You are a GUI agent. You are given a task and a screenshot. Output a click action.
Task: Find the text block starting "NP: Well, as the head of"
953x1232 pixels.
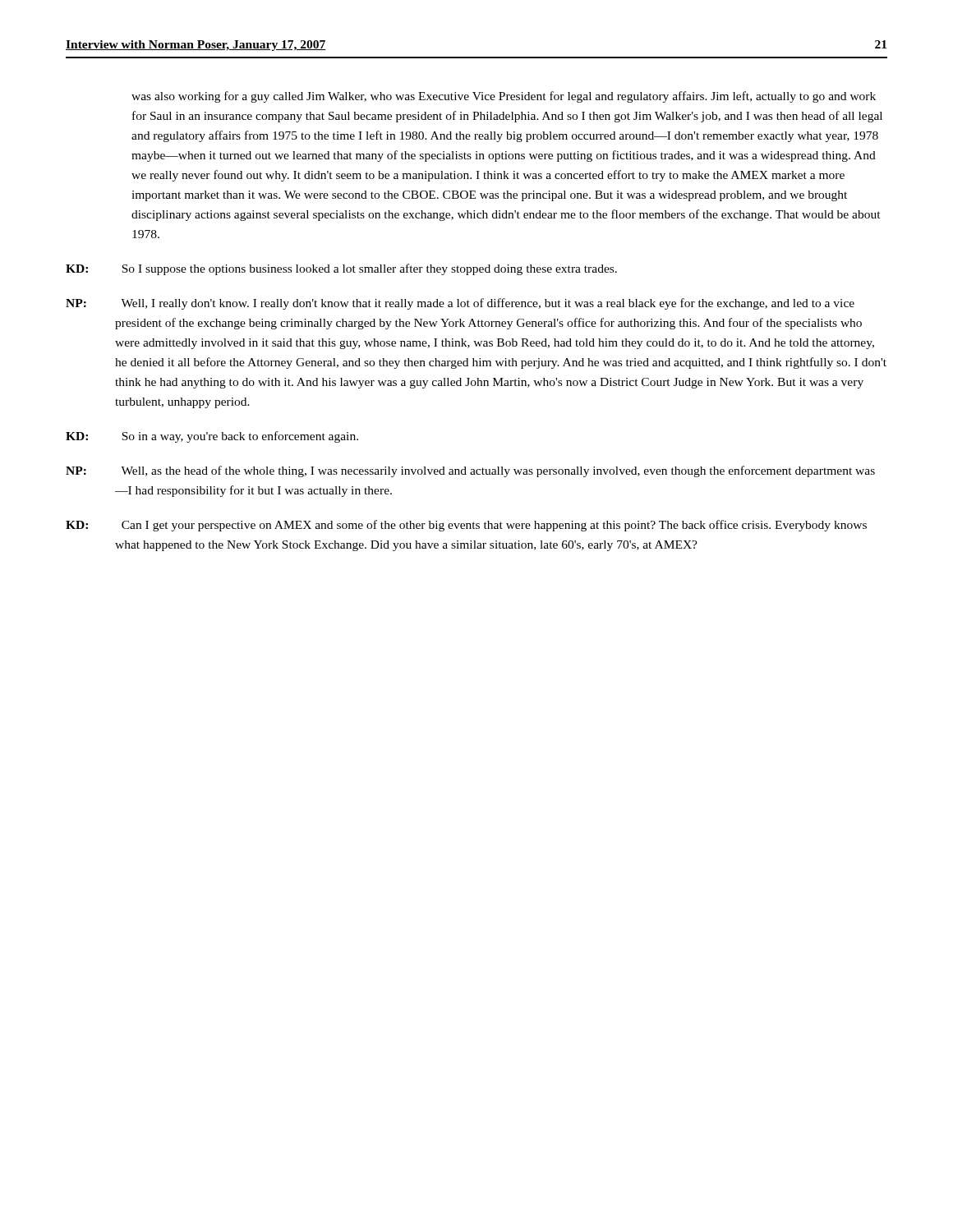coord(476,481)
